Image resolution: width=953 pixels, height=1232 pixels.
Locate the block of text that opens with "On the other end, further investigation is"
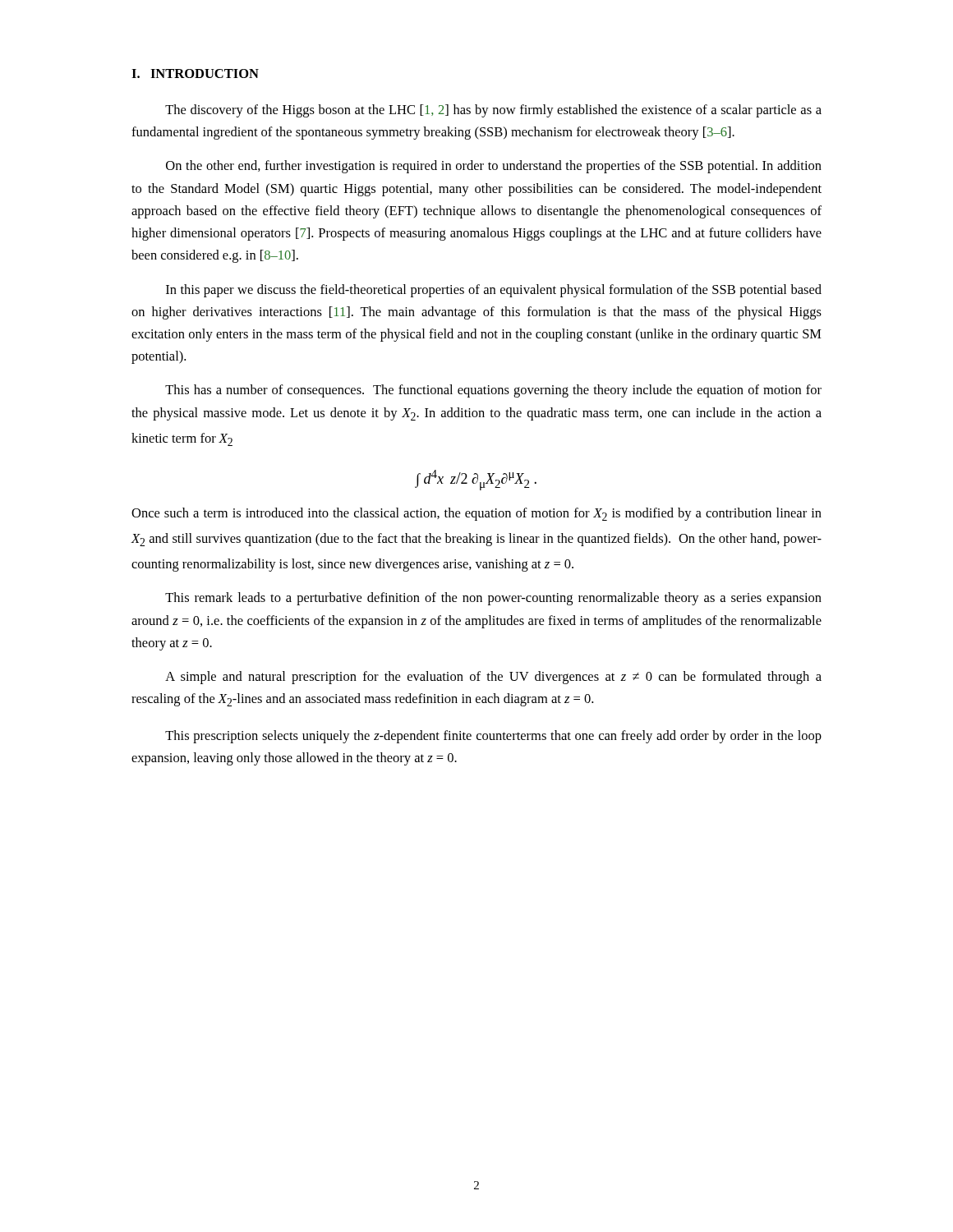[x=476, y=211]
